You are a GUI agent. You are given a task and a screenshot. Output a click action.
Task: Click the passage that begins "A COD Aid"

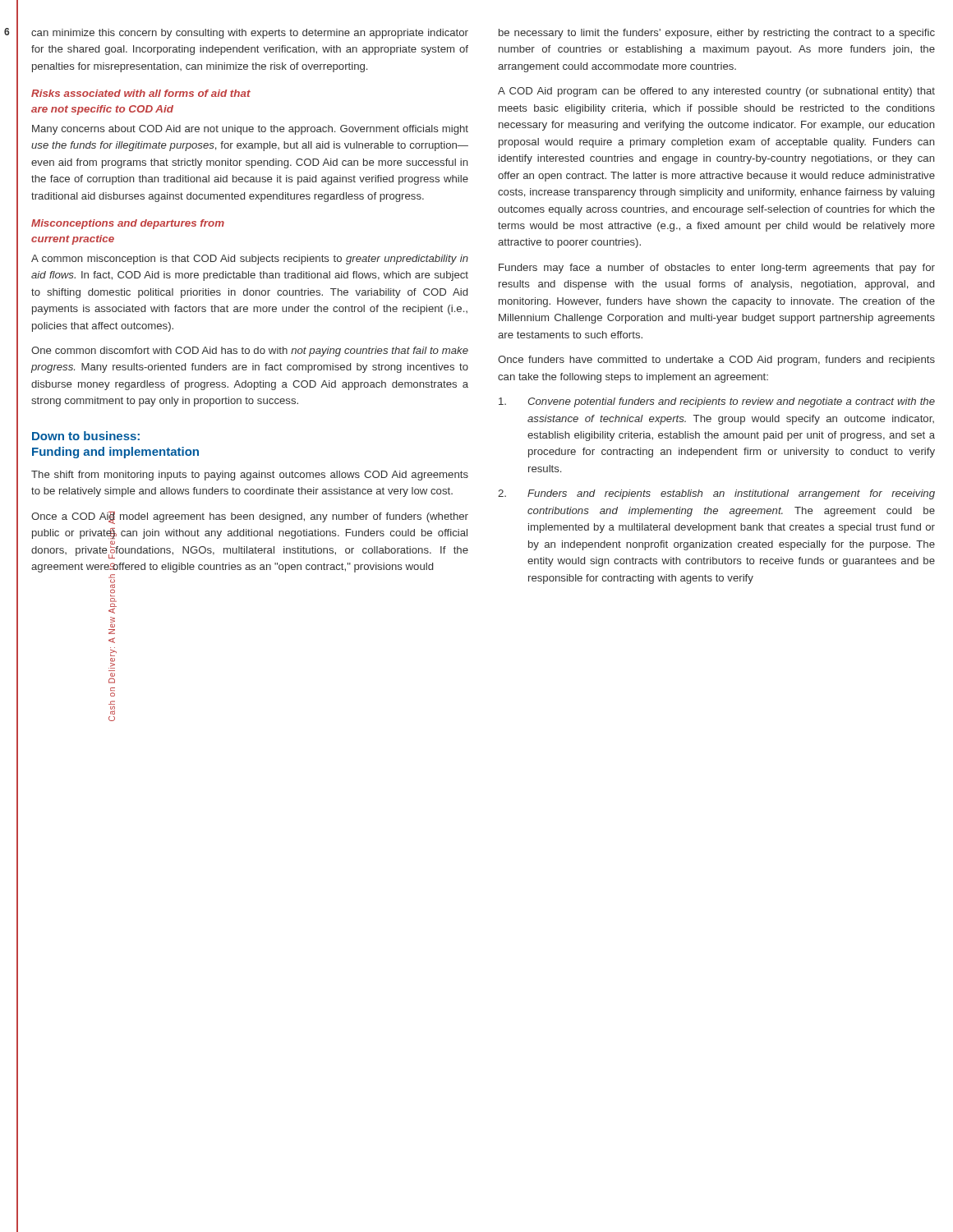tap(716, 167)
